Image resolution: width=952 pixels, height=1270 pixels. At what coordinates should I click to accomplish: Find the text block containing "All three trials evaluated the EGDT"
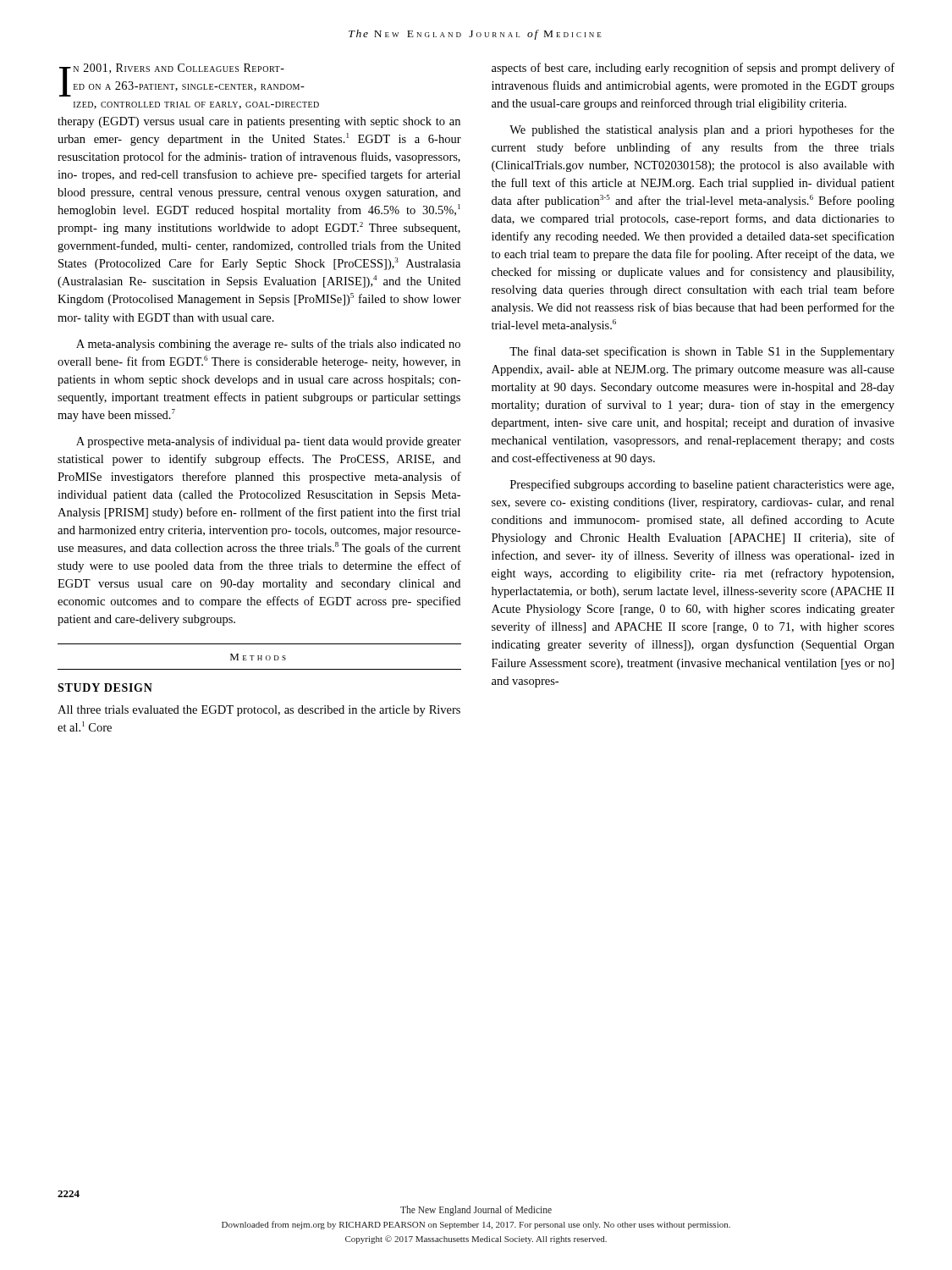pos(259,718)
